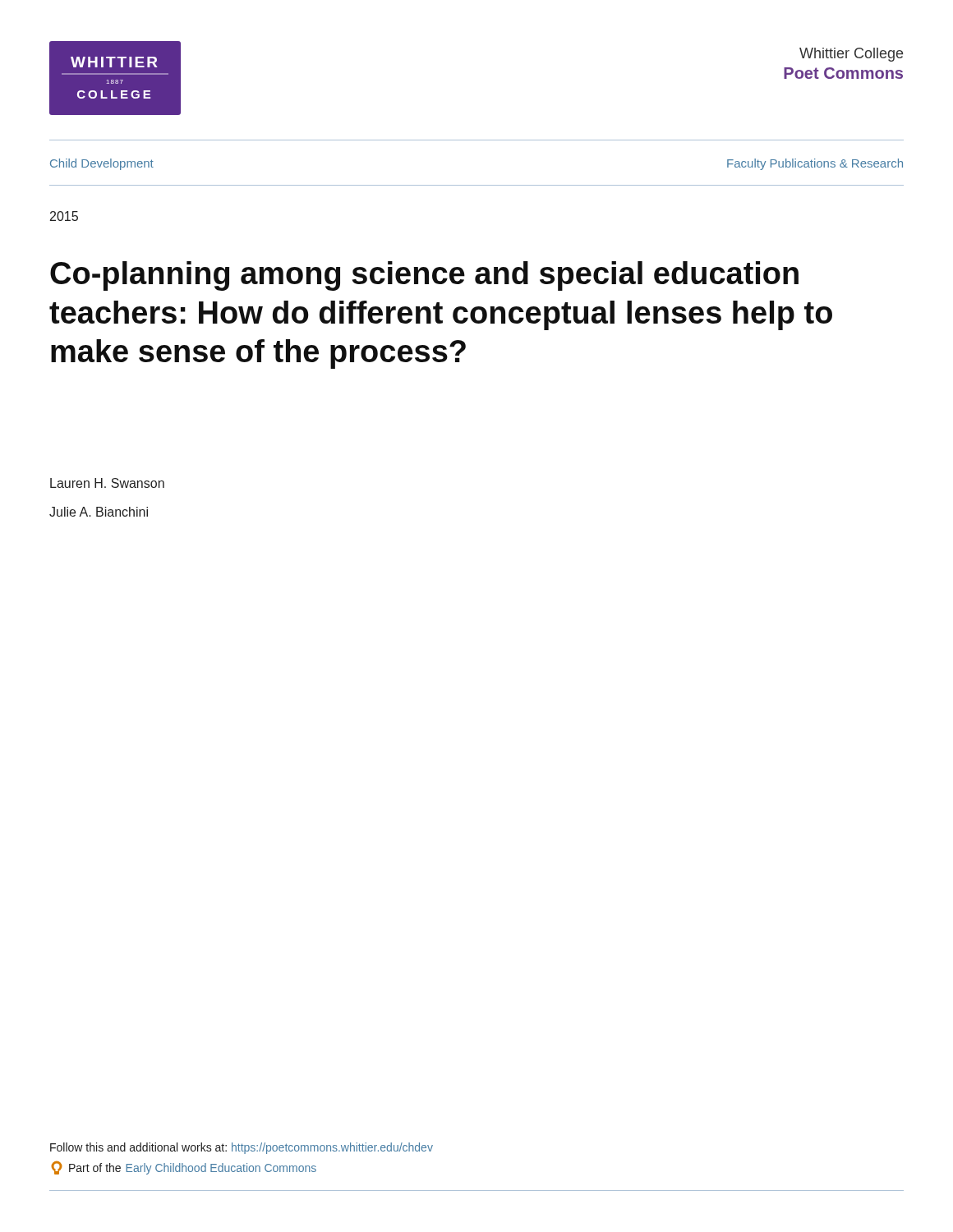Navigate to the block starting "Faculty Publications & Research"
This screenshot has height=1232, width=953.
coord(815,163)
